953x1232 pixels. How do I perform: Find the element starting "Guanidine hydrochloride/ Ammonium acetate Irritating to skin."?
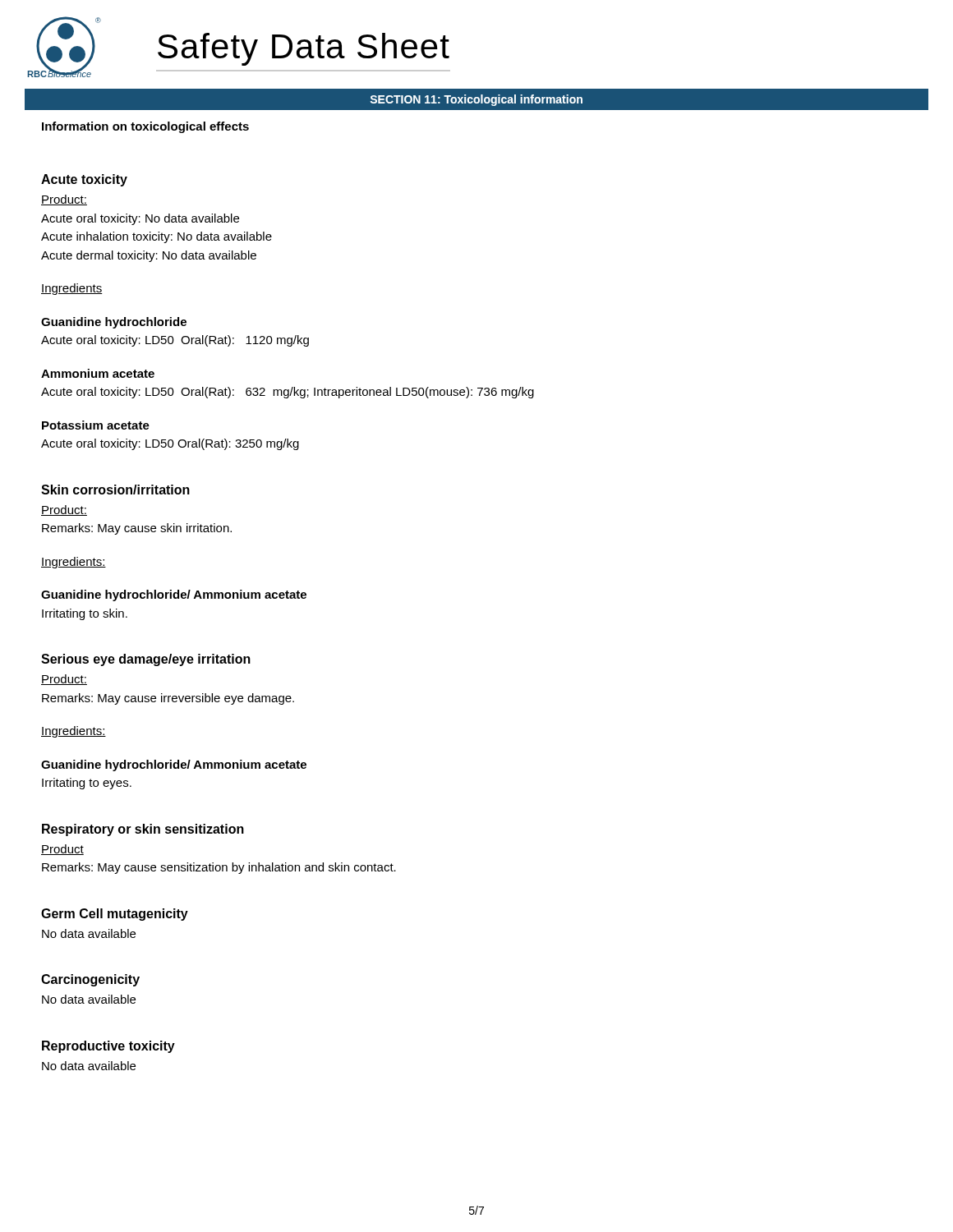[174, 603]
